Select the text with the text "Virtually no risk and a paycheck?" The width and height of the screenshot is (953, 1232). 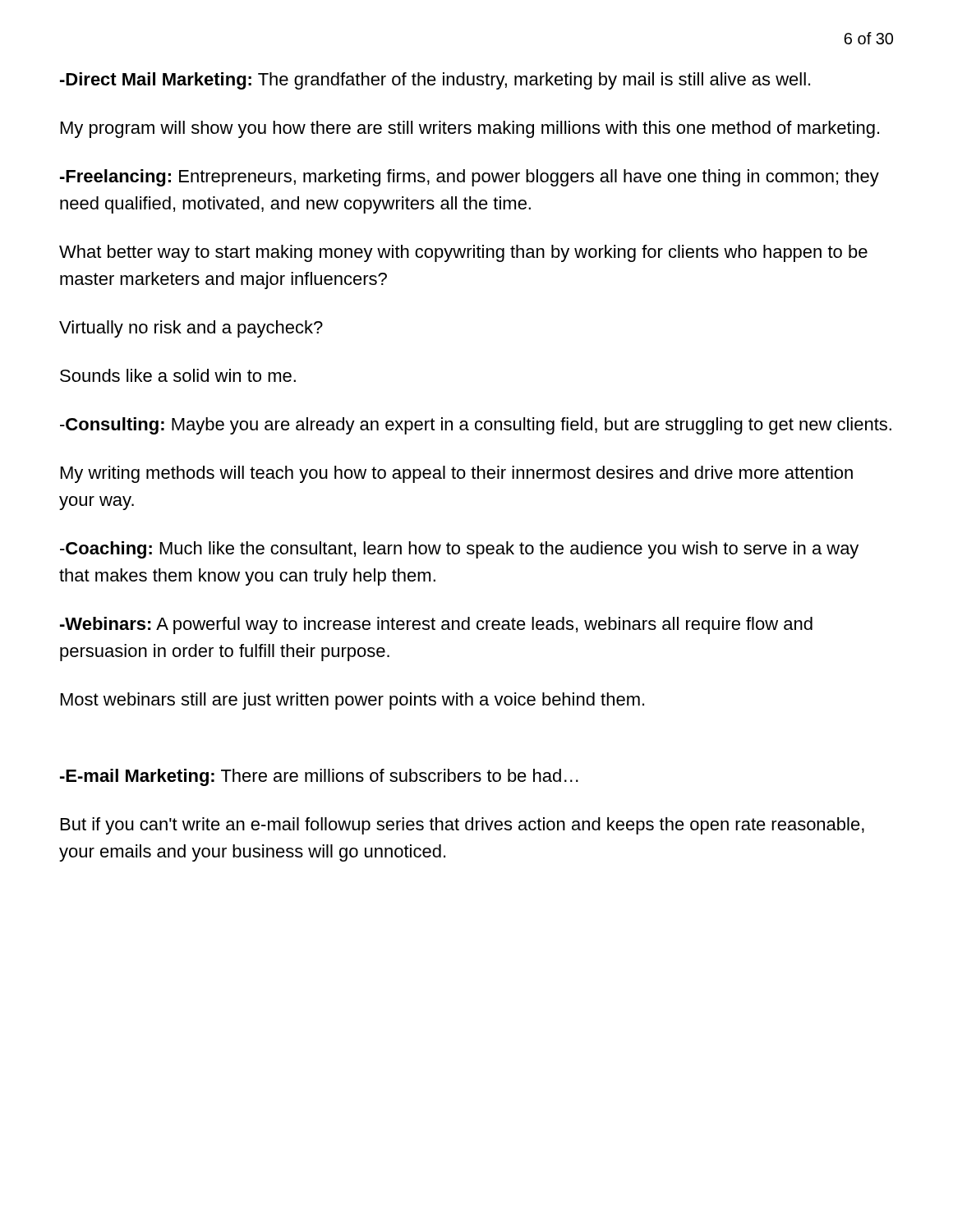(191, 327)
